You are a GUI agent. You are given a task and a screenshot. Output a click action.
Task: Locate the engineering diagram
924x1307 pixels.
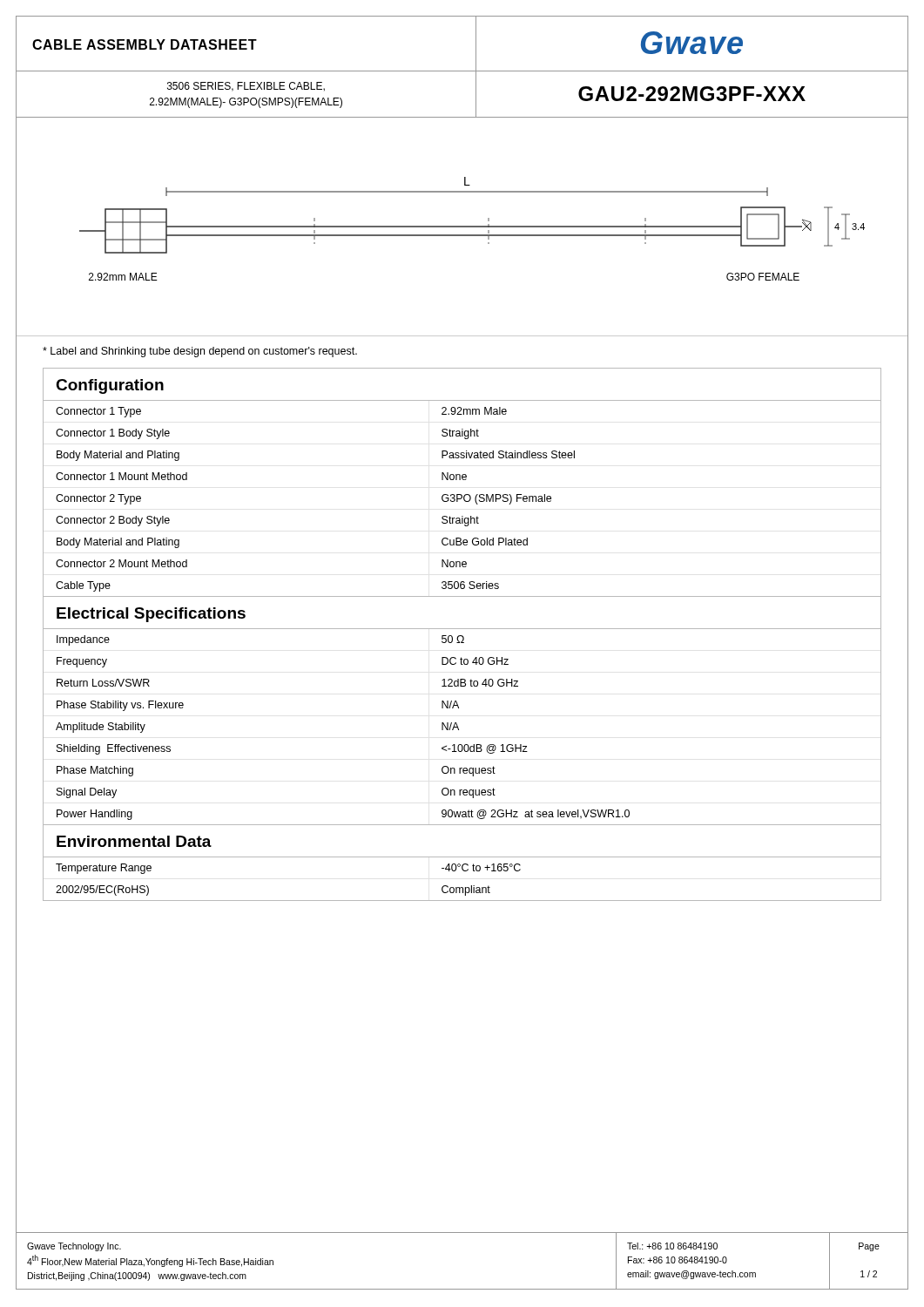coord(462,227)
